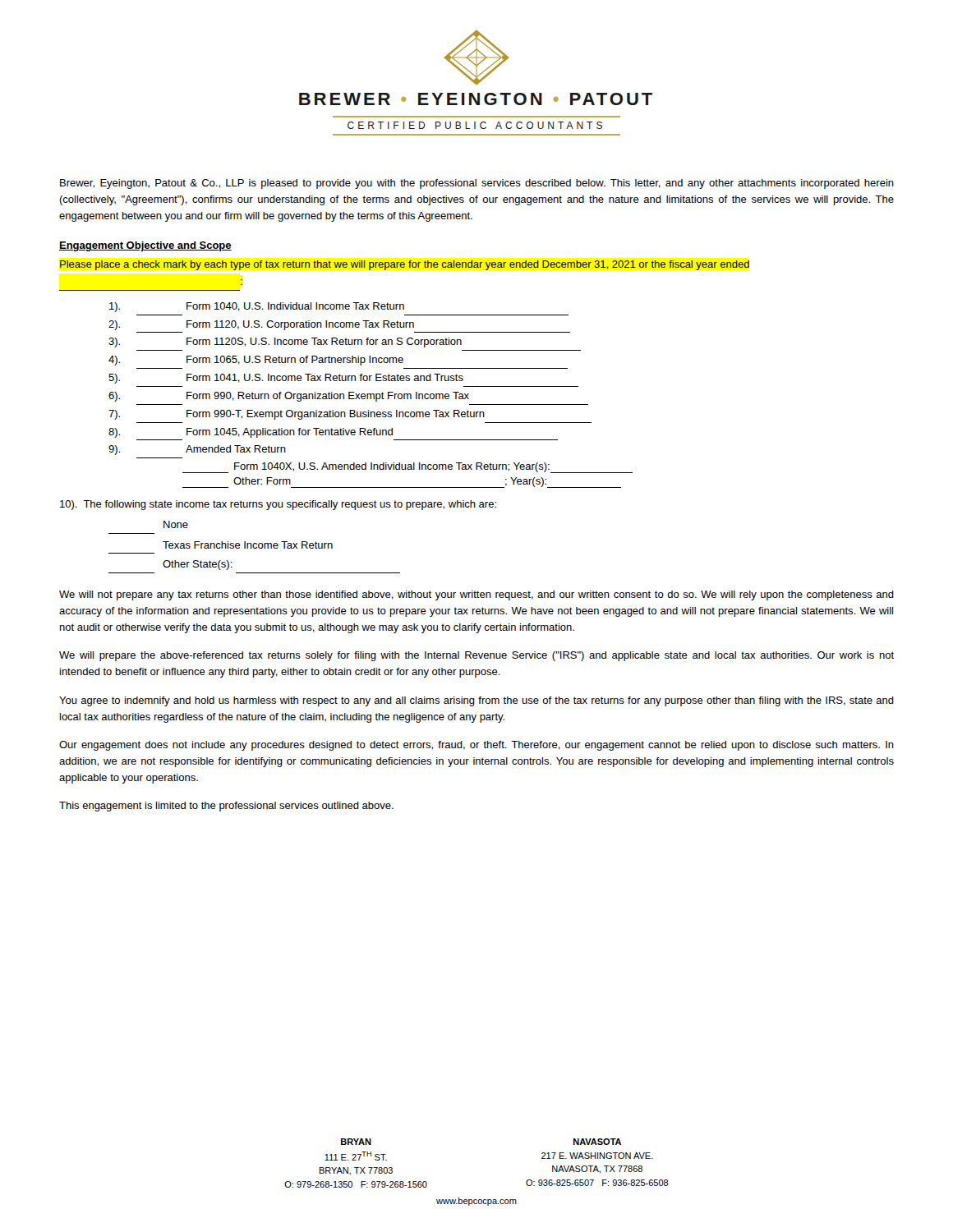Select the list item that says "9). Amended Tax Return"
This screenshot has width=953, height=1232.
click(501, 450)
